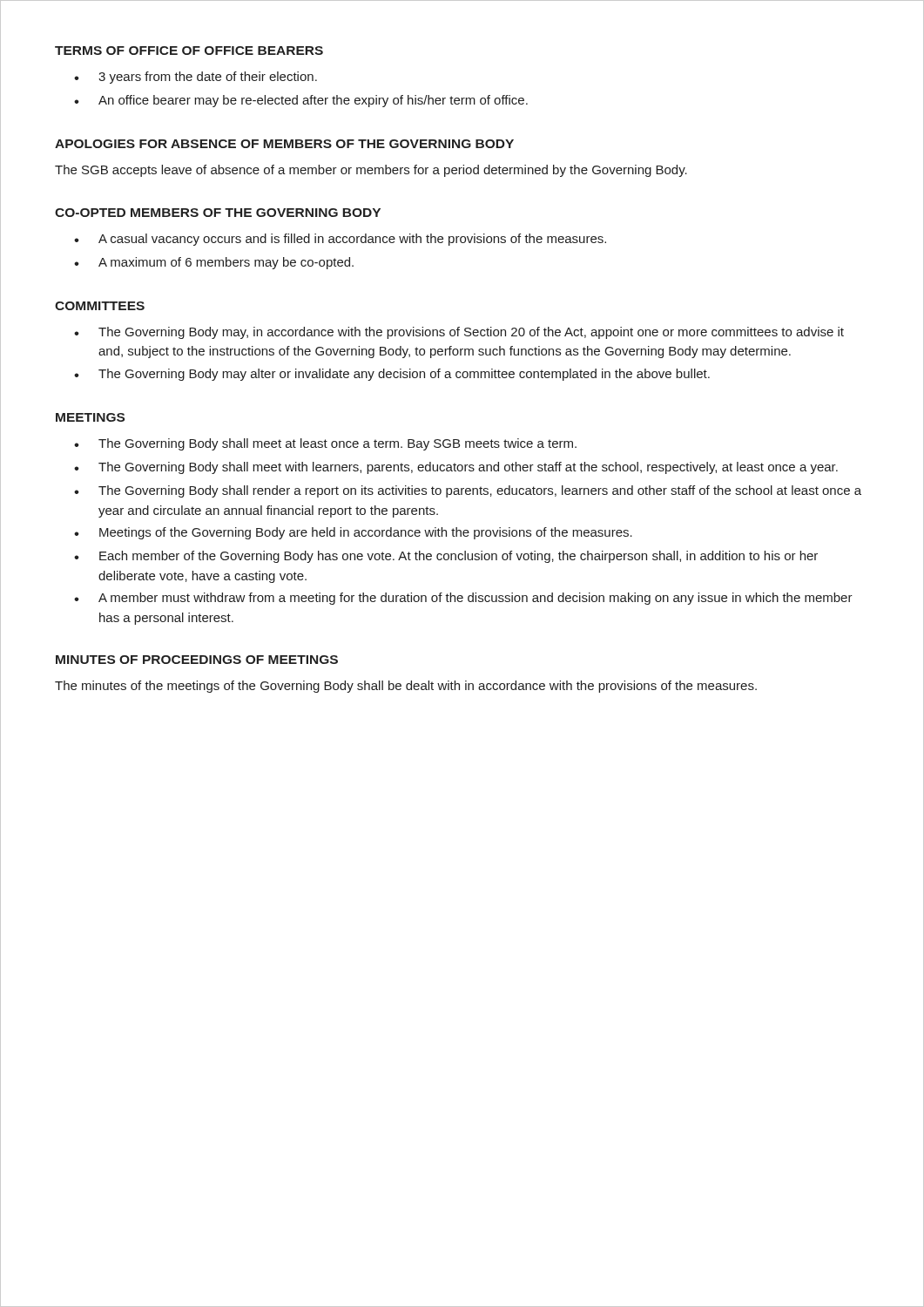
Task: Locate the block of text that opens with "•The Governing Body may alter or invalidate any"
Action: click(x=472, y=375)
